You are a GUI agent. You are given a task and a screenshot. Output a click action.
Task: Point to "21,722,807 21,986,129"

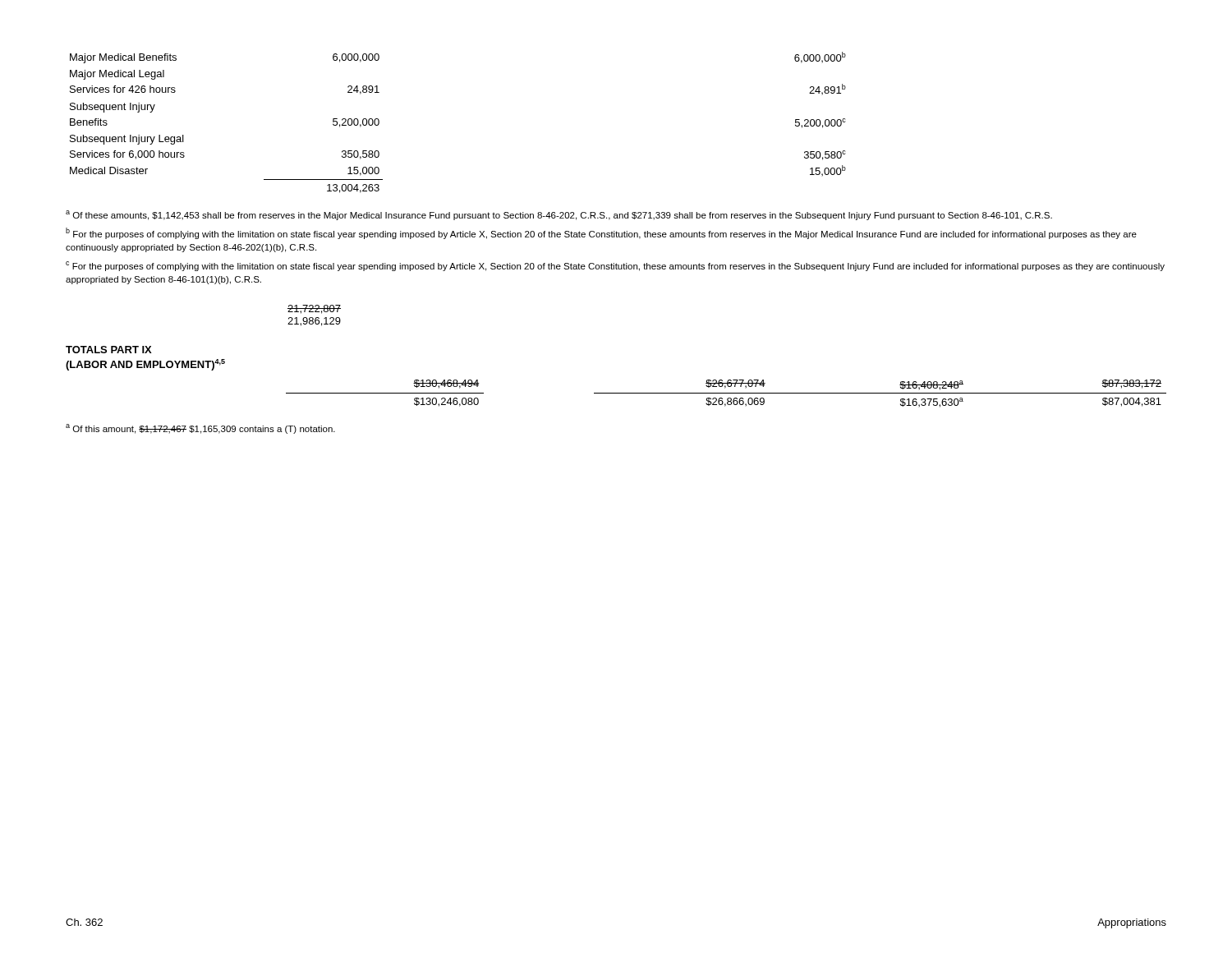click(x=314, y=309)
